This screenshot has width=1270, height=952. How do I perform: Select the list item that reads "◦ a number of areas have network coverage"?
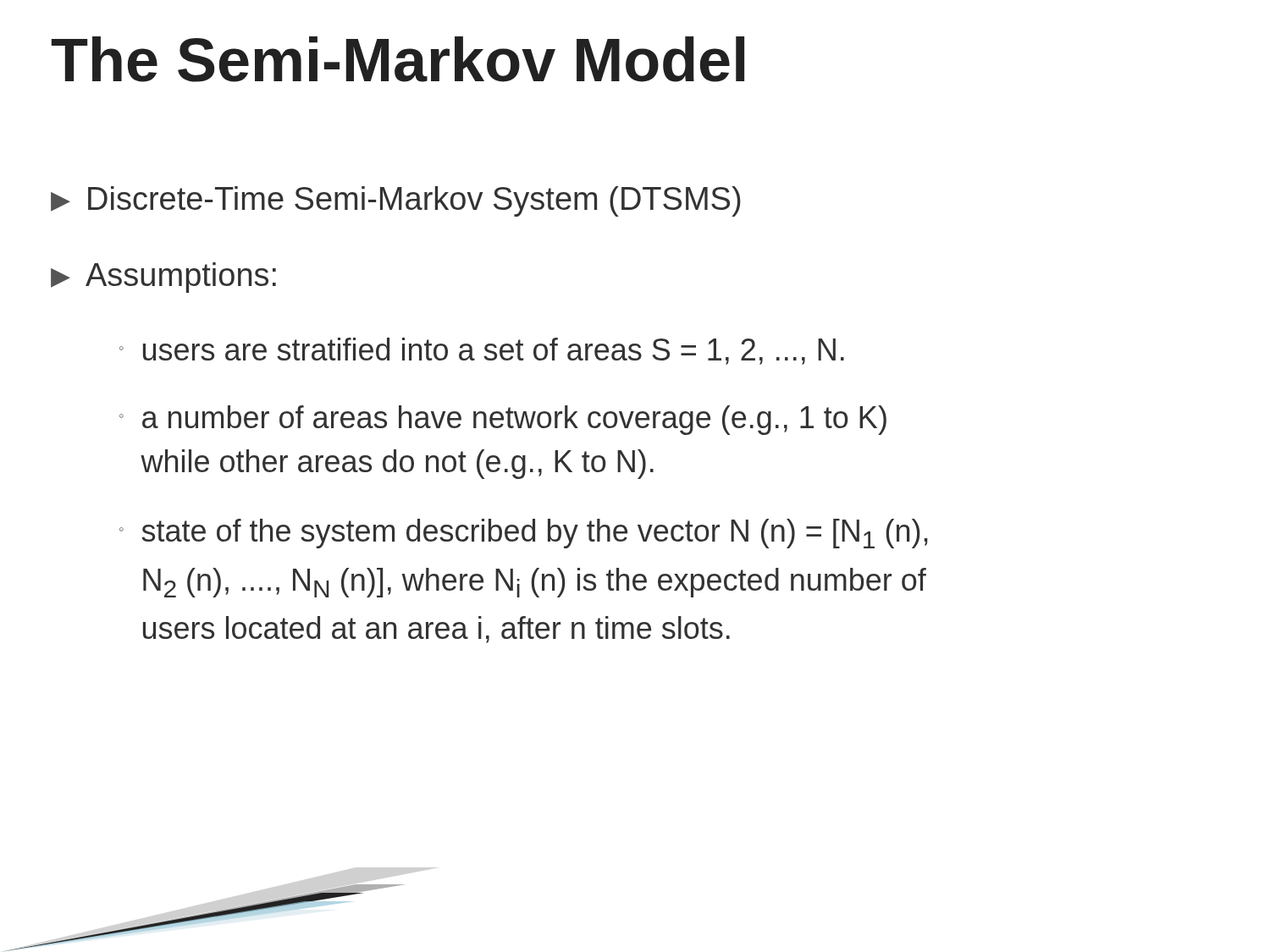click(660, 440)
